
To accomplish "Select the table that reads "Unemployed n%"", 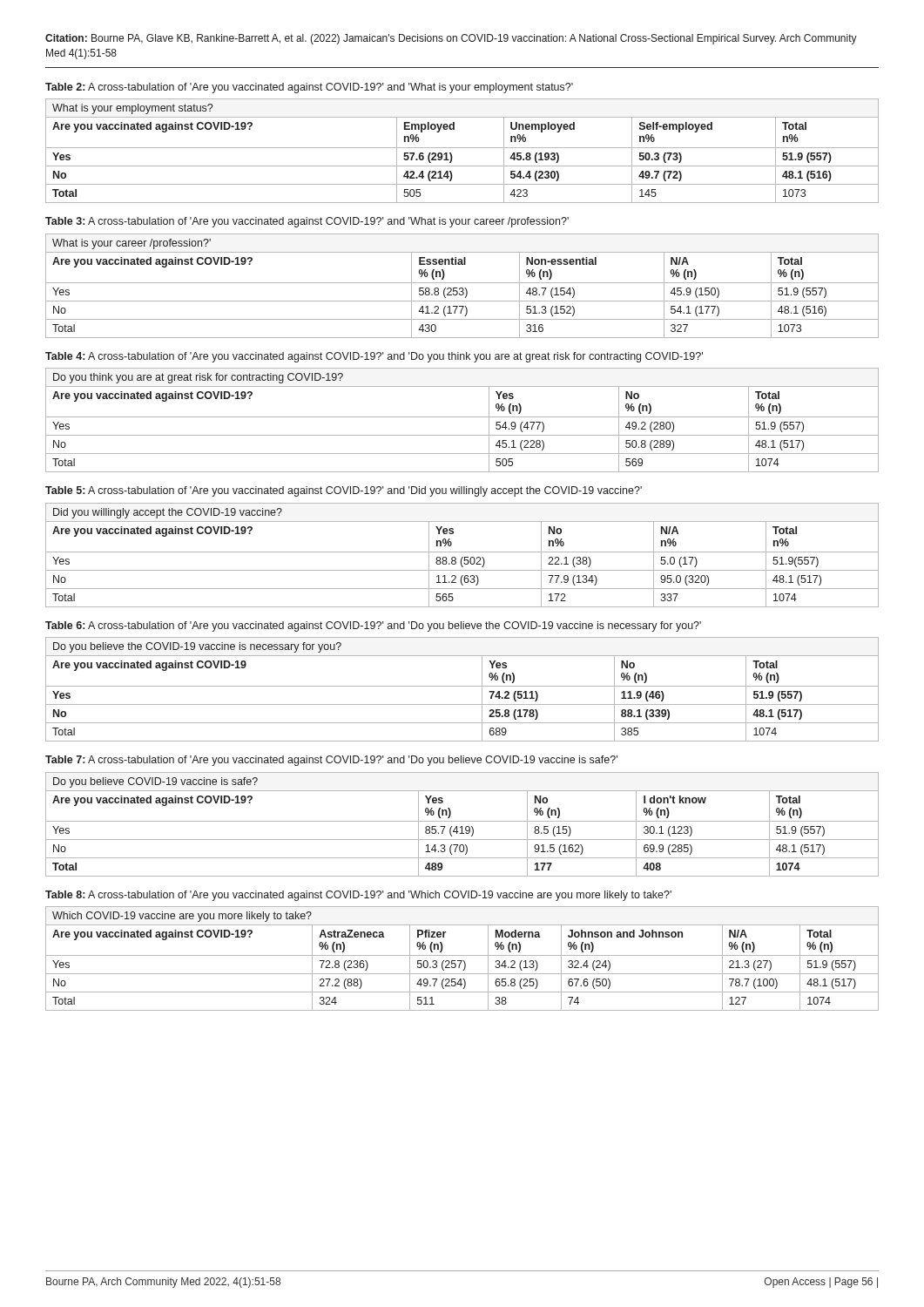I will (462, 151).
